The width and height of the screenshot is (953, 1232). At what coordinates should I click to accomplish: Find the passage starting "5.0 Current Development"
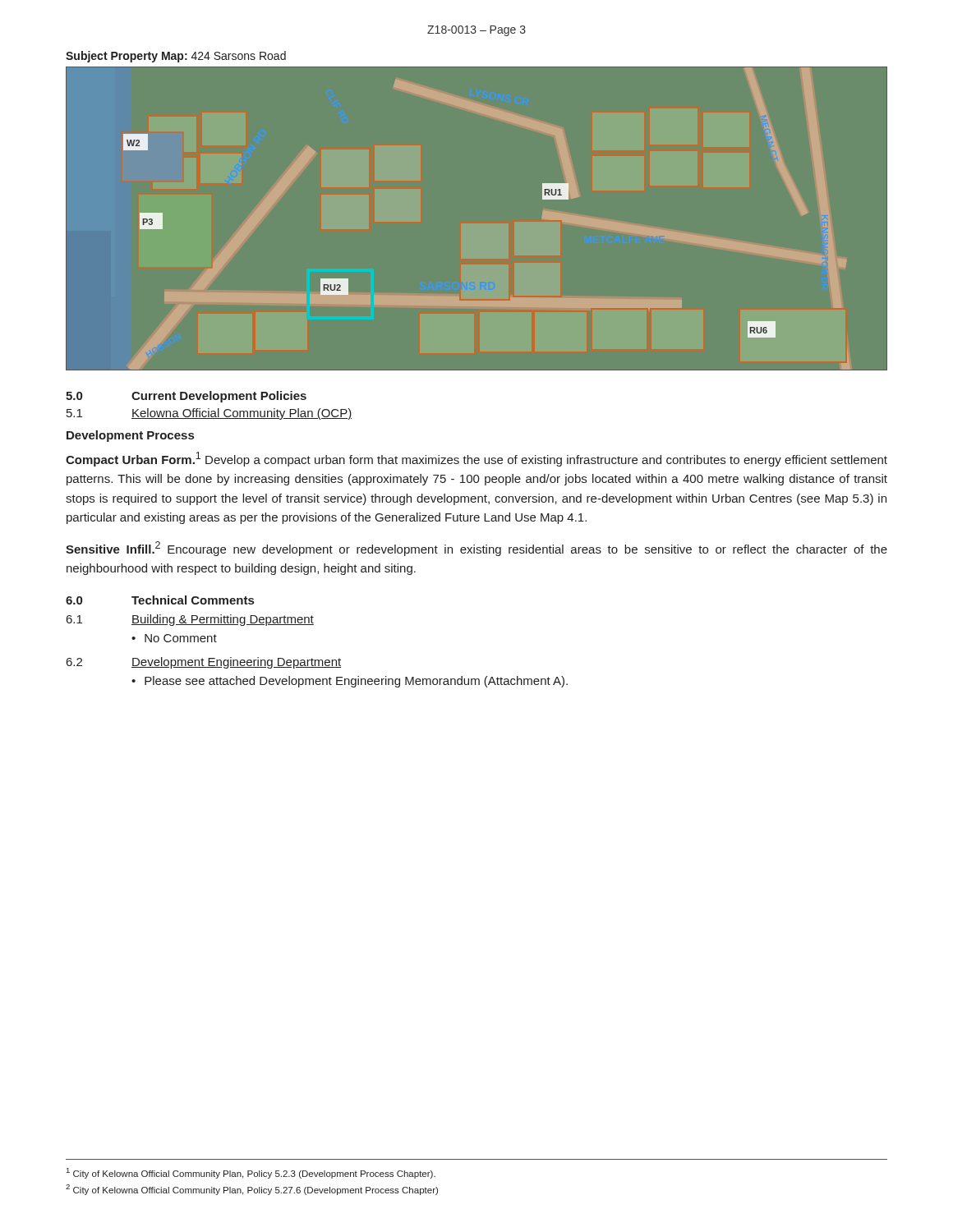coord(186,395)
